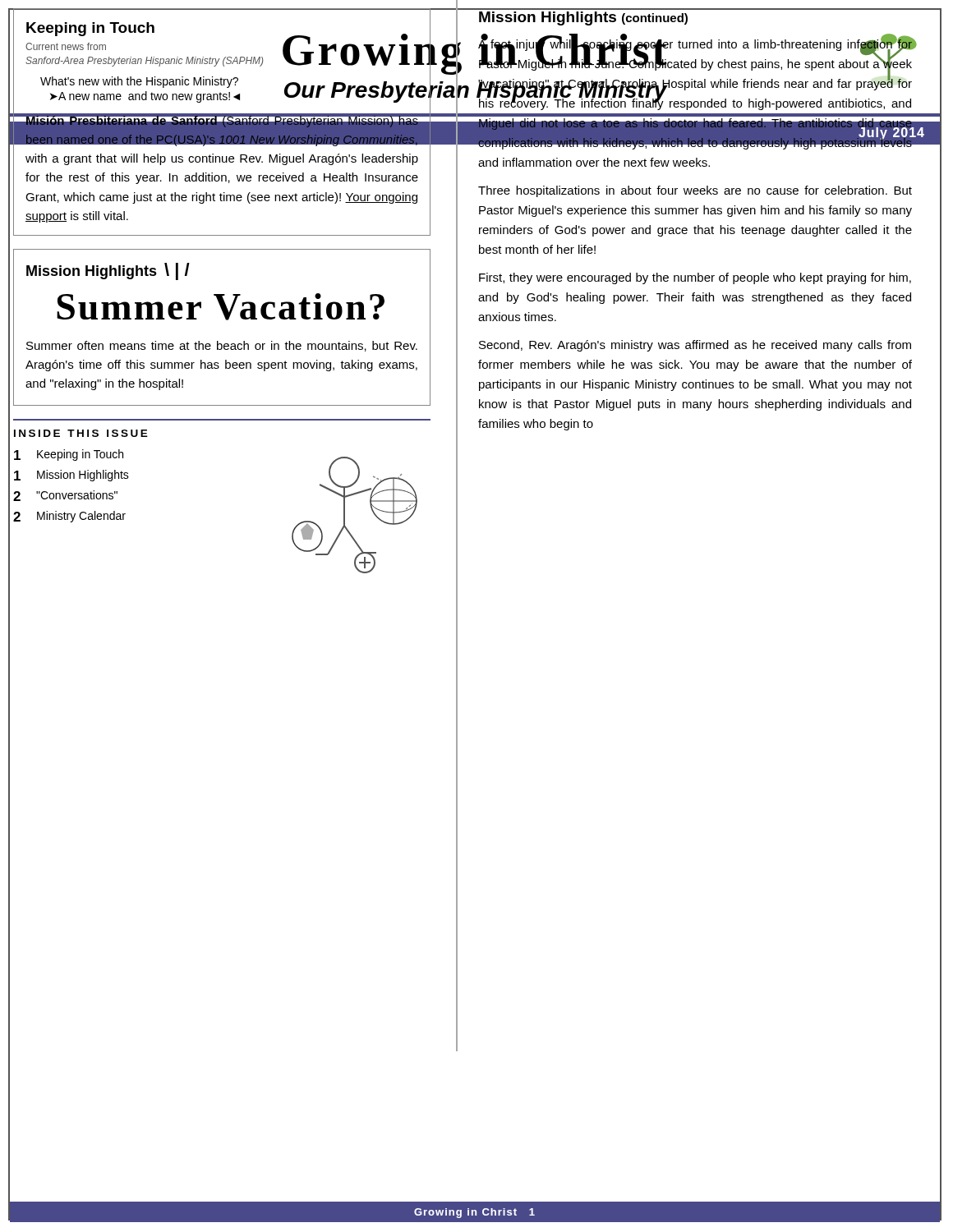The height and width of the screenshot is (1232, 953).
Task: Select the text block starting "A foot injury"
Action: (x=695, y=234)
